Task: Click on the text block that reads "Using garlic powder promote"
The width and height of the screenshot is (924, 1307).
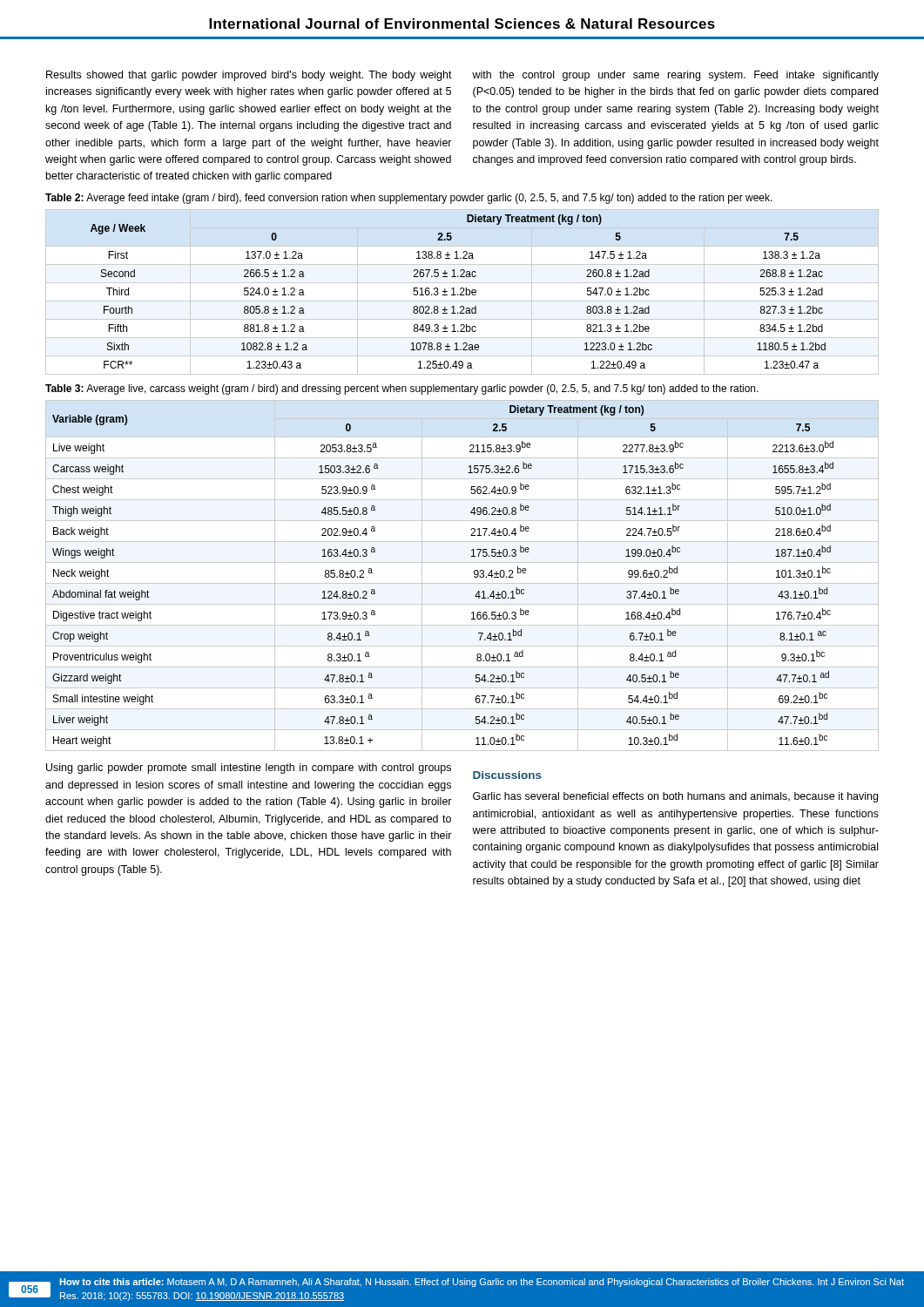Action: coord(248,819)
